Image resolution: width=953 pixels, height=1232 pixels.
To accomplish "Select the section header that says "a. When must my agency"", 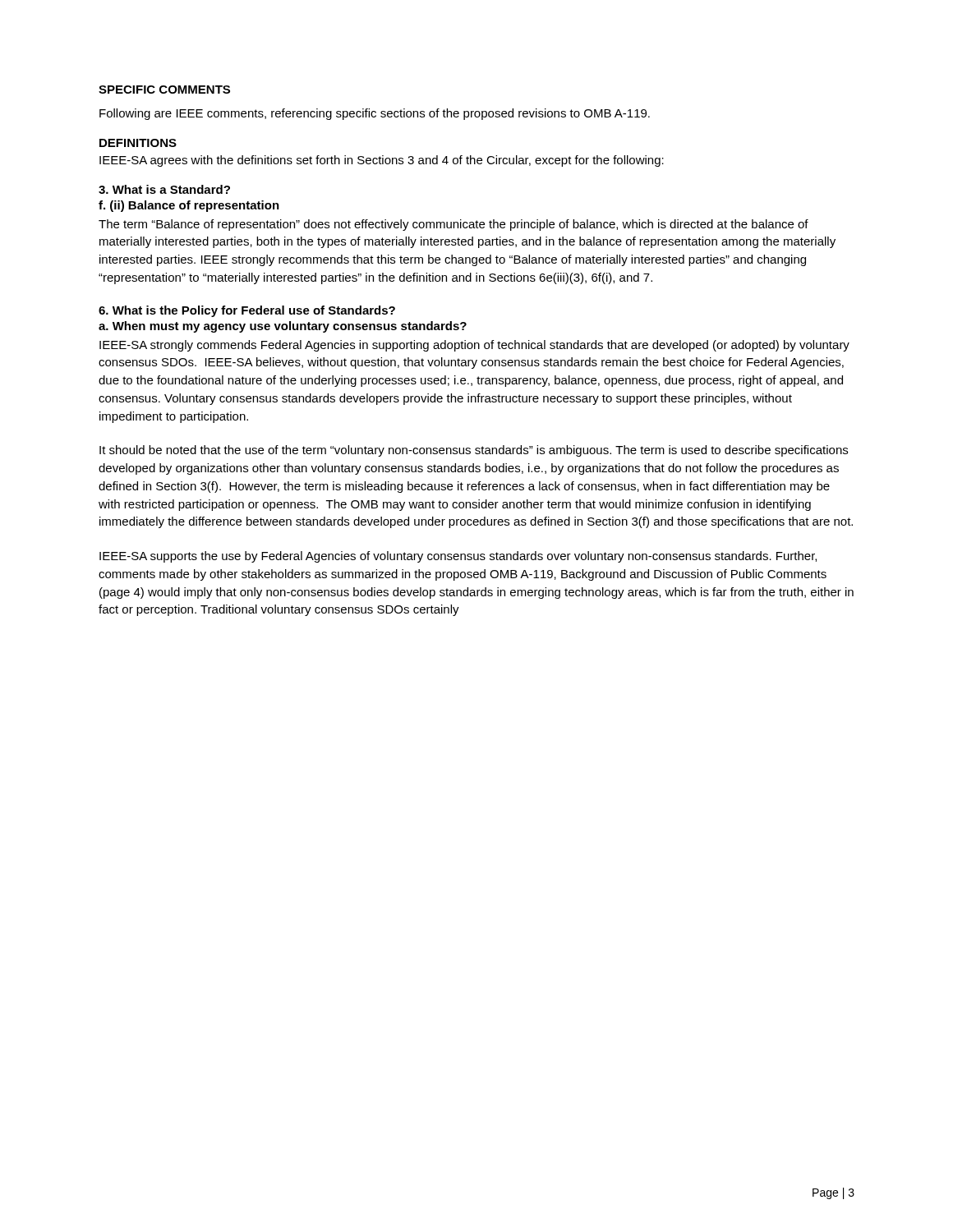I will (x=283, y=325).
